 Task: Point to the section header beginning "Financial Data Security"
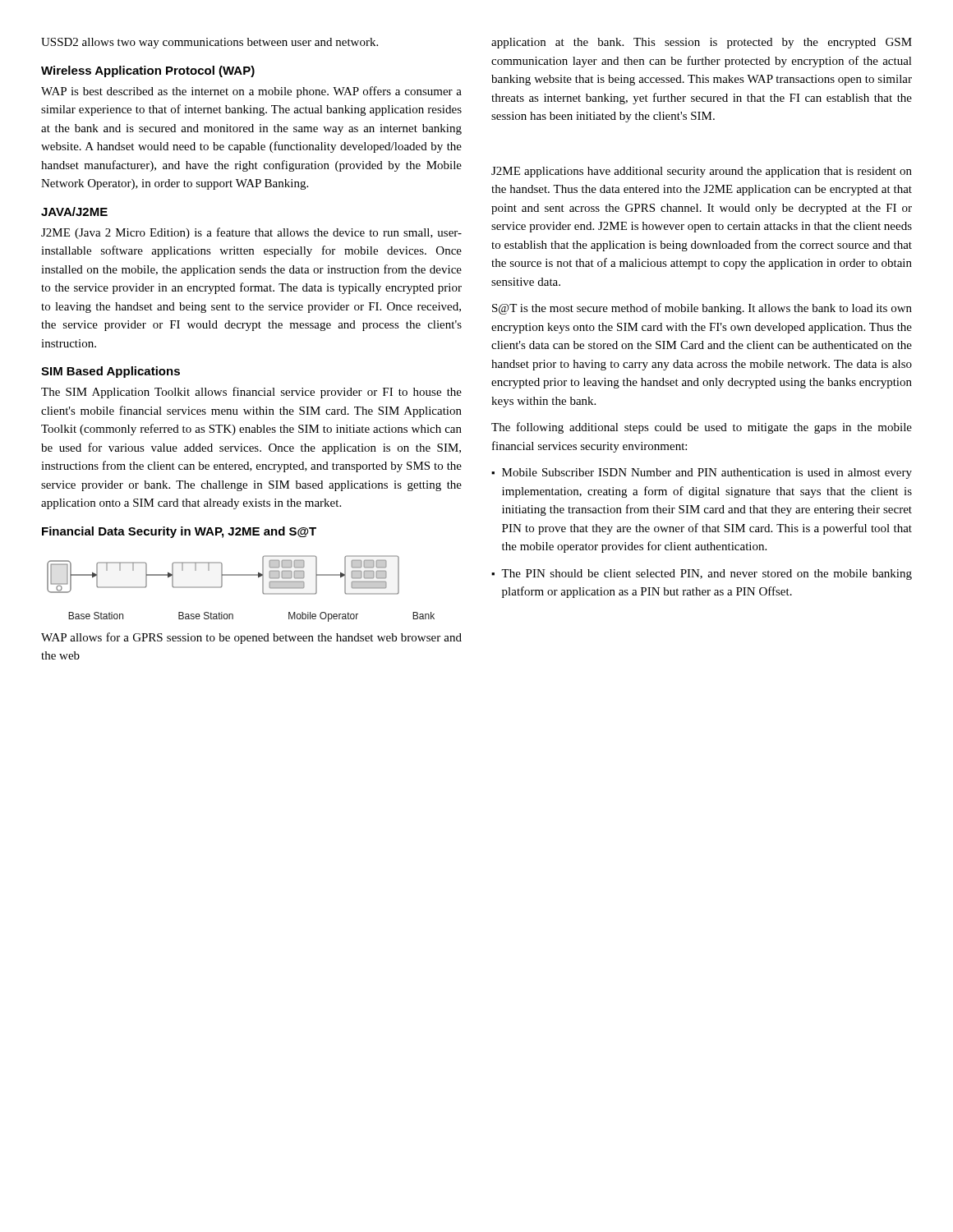click(x=179, y=531)
